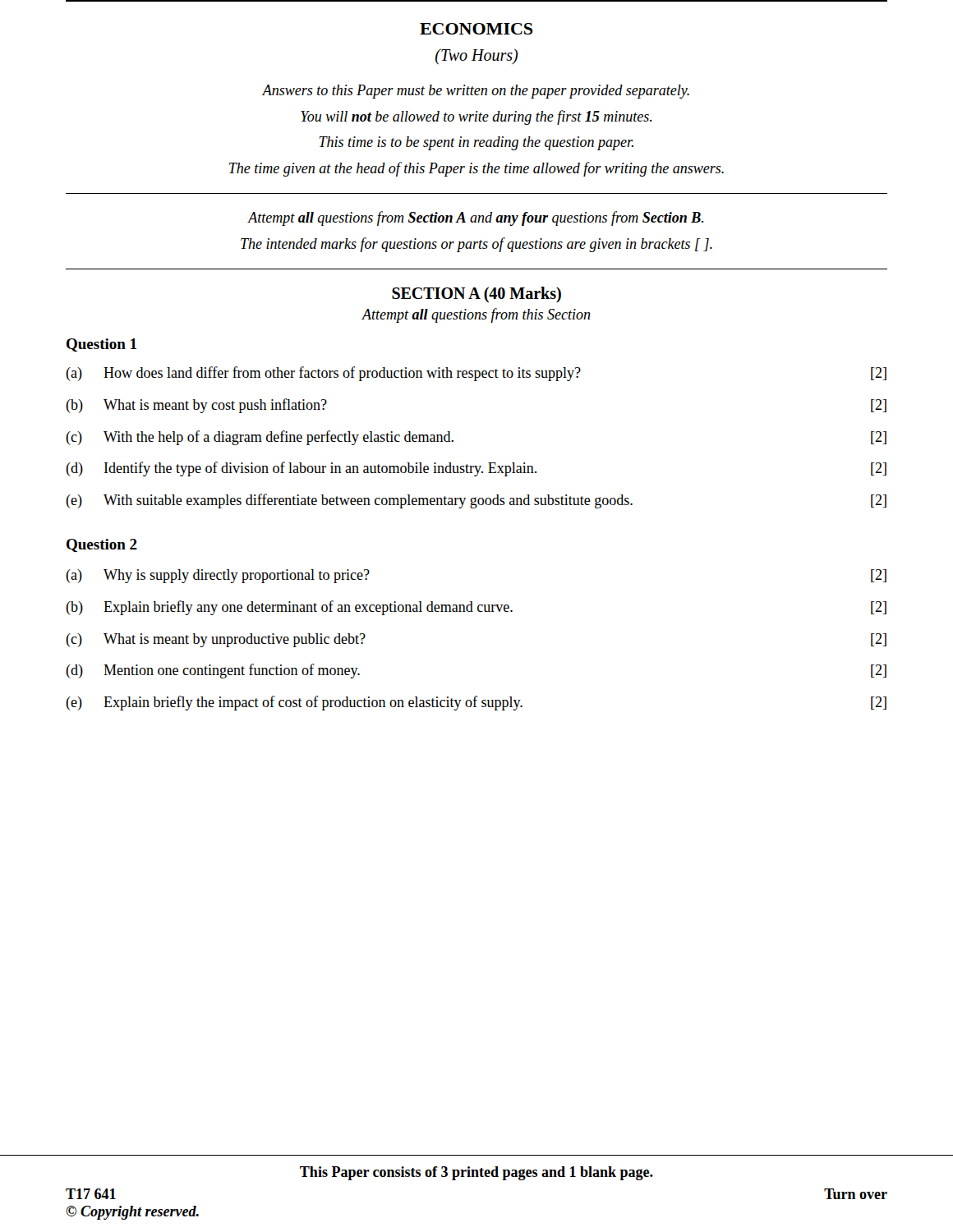Find the element starting "Answers to this Paper must"

[476, 129]
